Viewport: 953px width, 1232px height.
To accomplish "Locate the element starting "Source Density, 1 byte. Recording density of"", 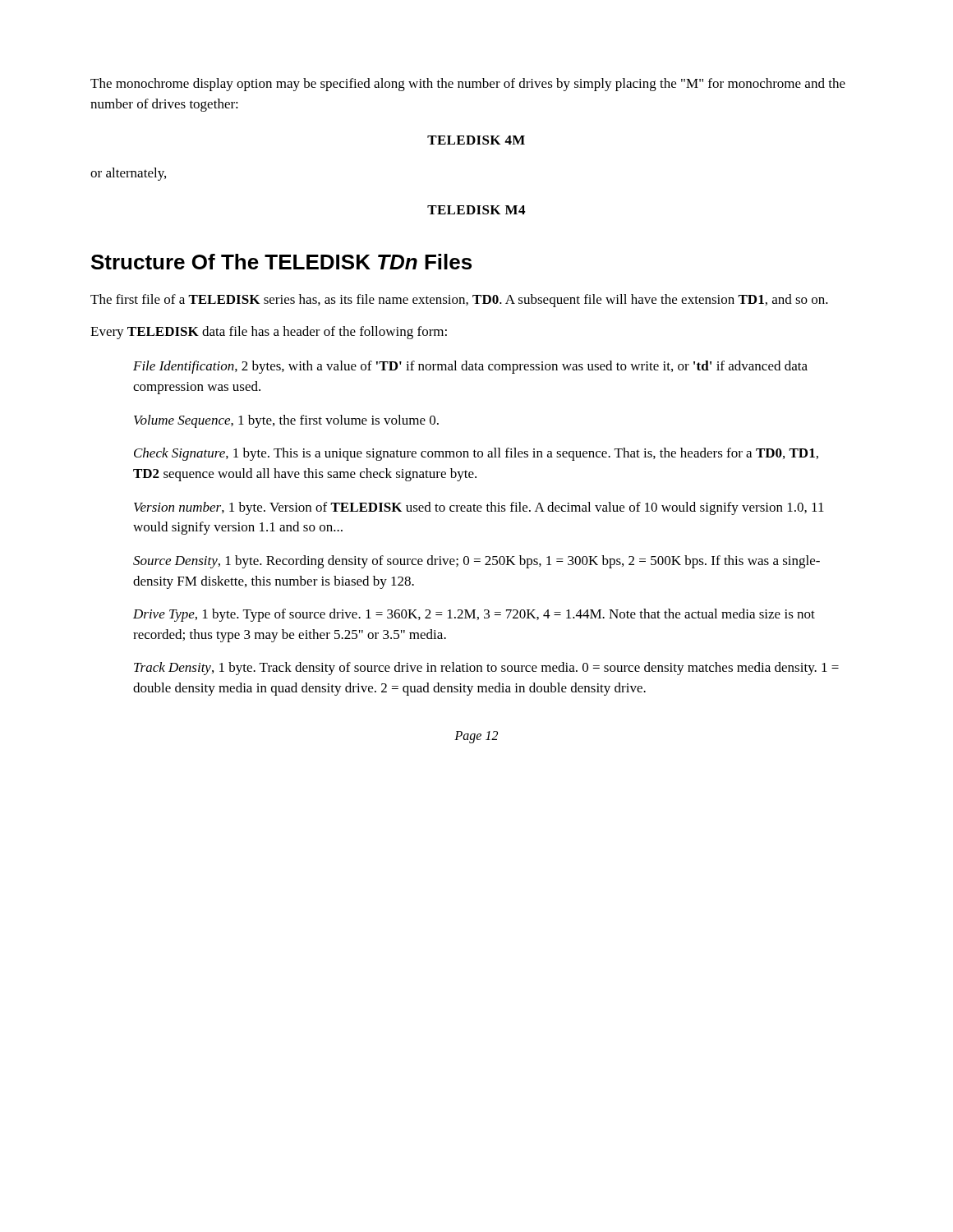I will pyautogui.click(x=477, y=571).
